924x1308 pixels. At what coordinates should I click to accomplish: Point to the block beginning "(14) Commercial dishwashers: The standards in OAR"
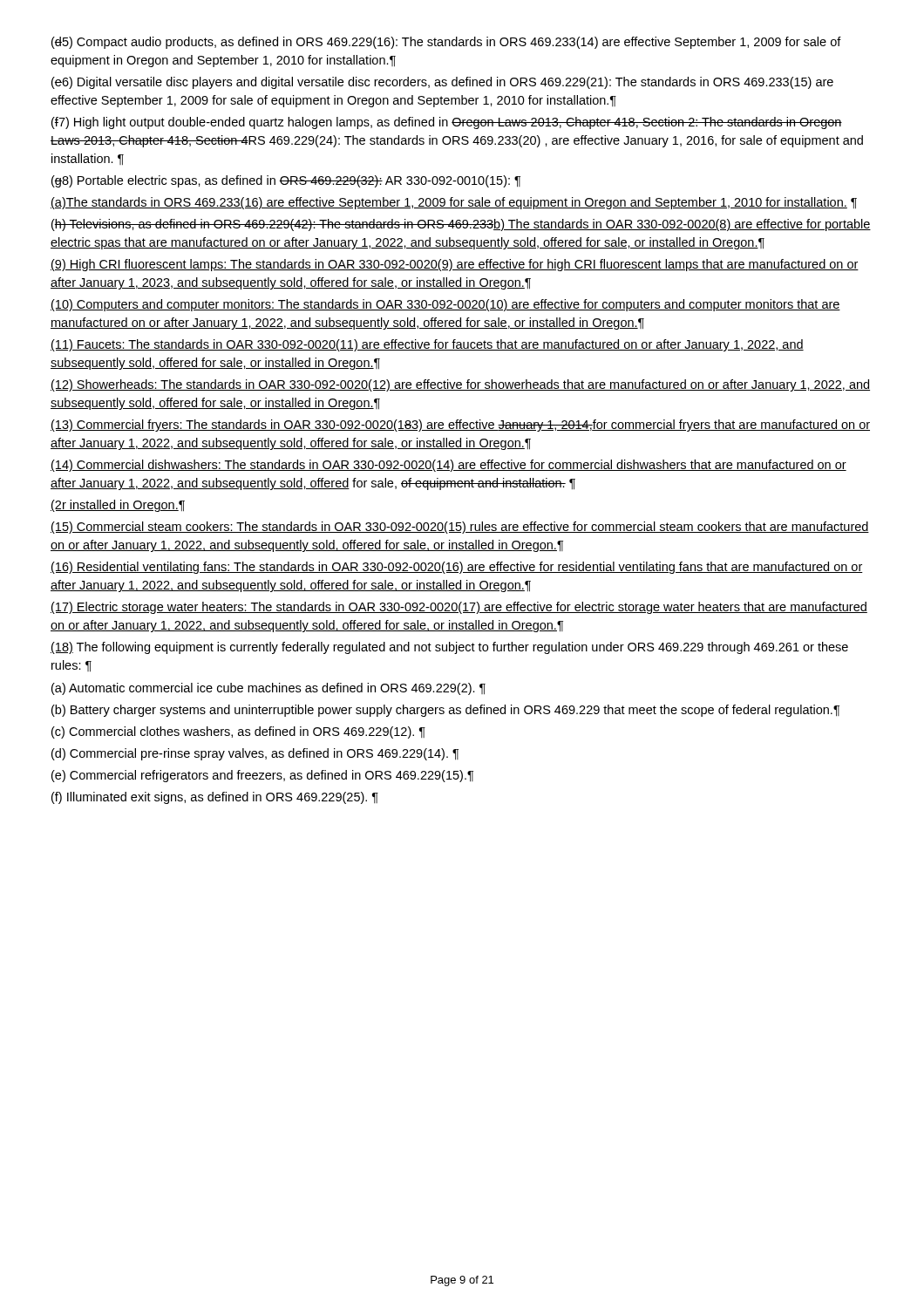pyautogui.click(x=448, y=474)
